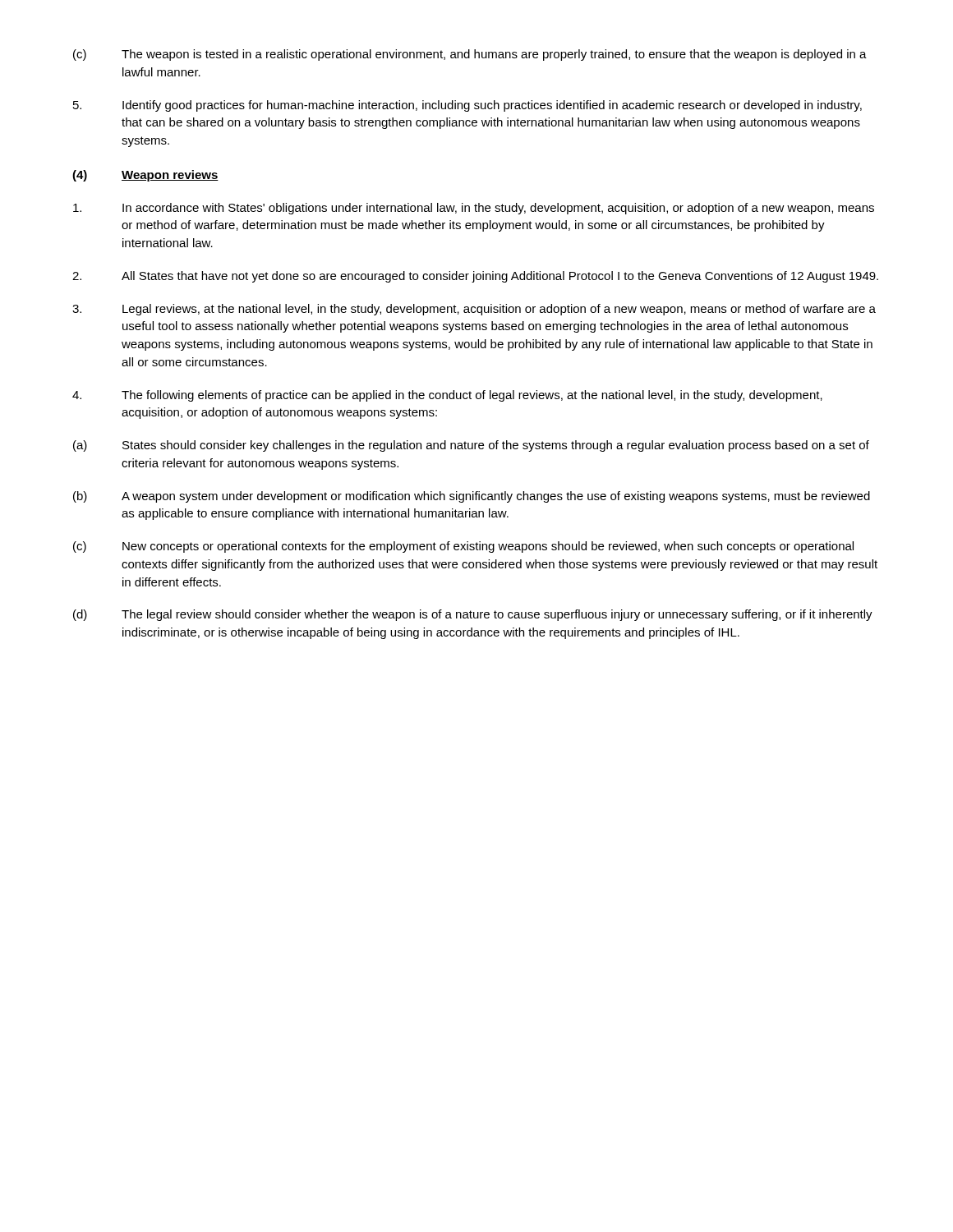The width and height of the screenshot is (953, 1232).
Task: Click the passage that begins "In accordance with"
Action: pos(476,225)
